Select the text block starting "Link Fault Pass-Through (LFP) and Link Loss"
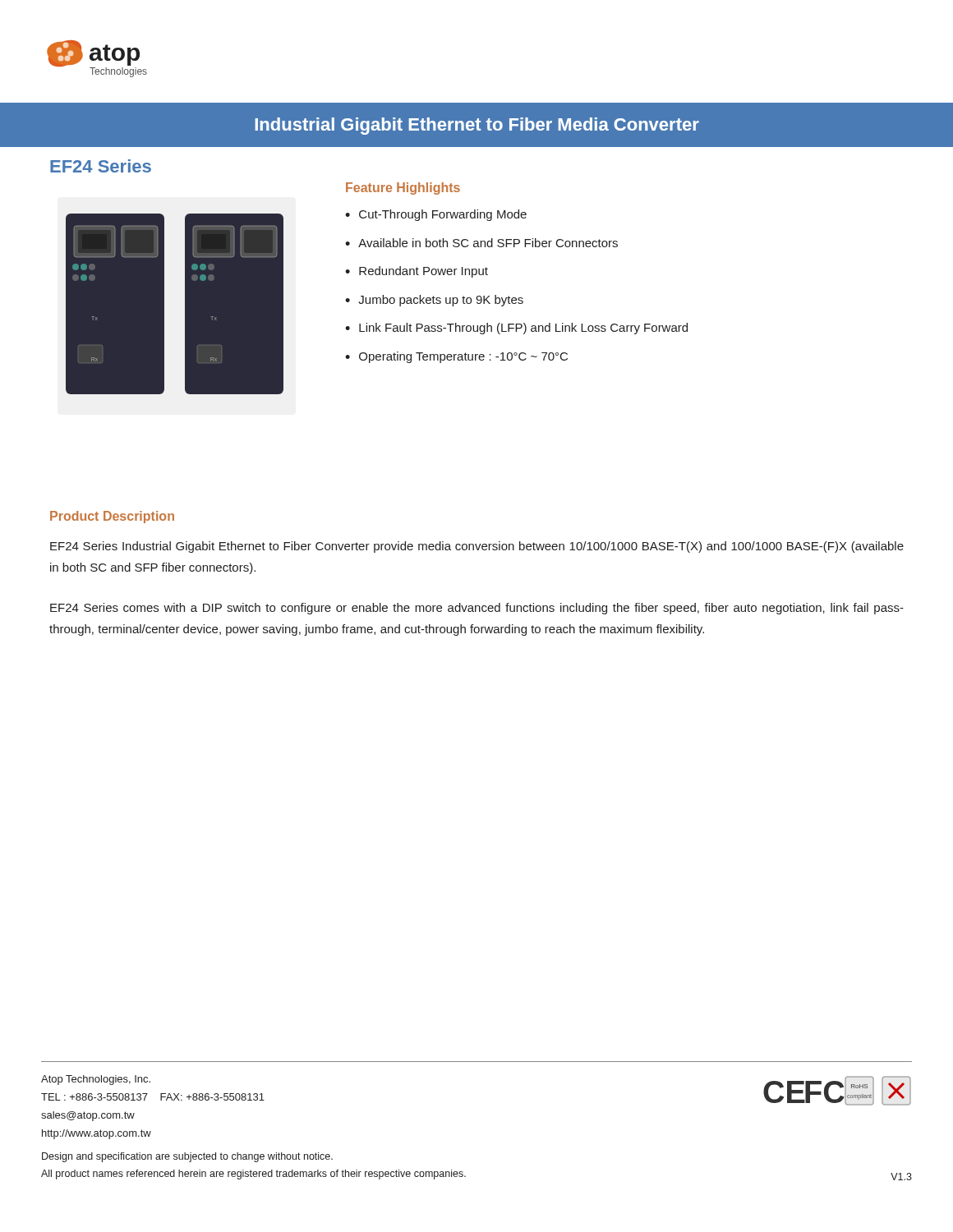This screenshot has height=1232, width=953. [x=523, y=328]
